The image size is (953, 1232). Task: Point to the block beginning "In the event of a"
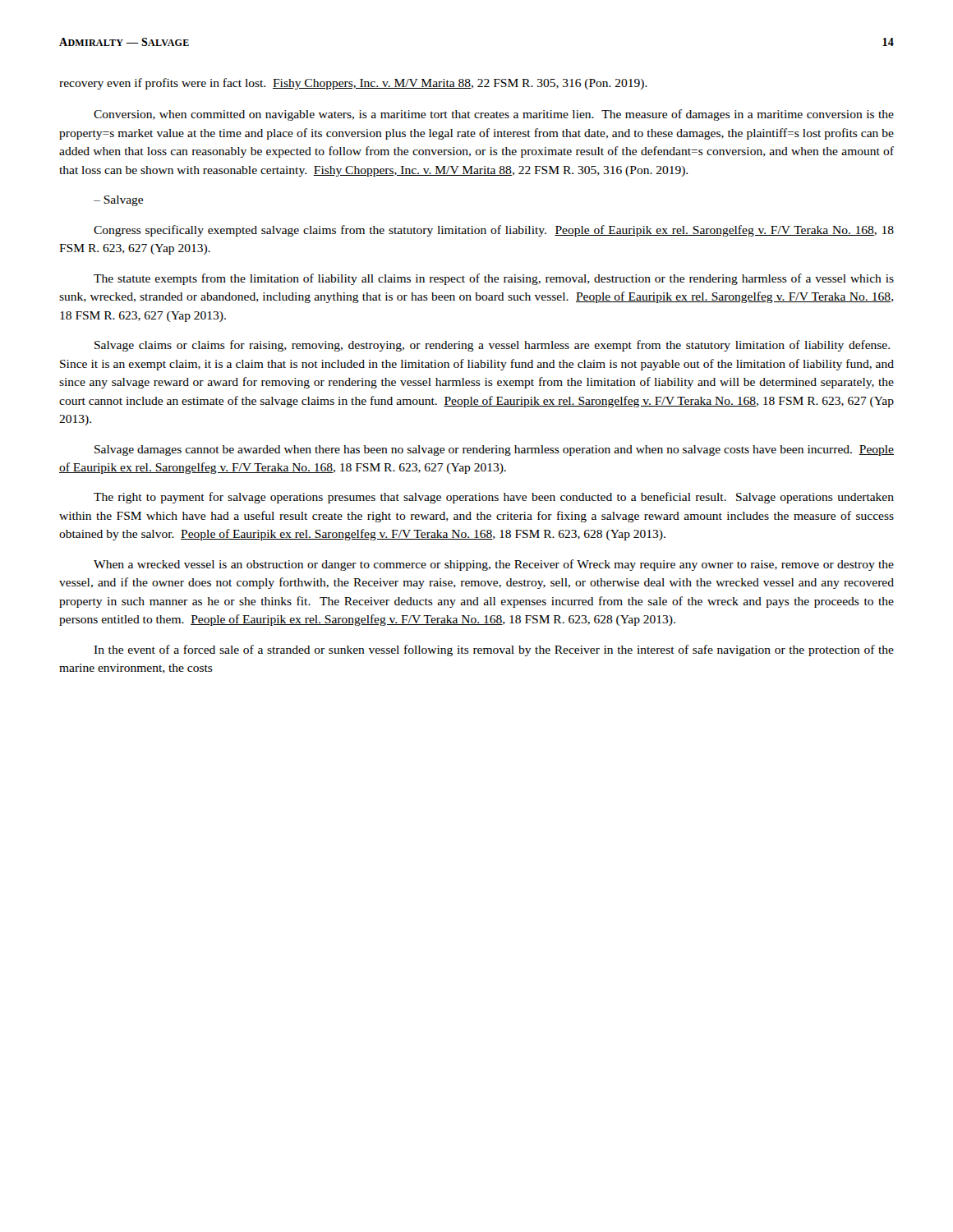click(x=476, y=658)
